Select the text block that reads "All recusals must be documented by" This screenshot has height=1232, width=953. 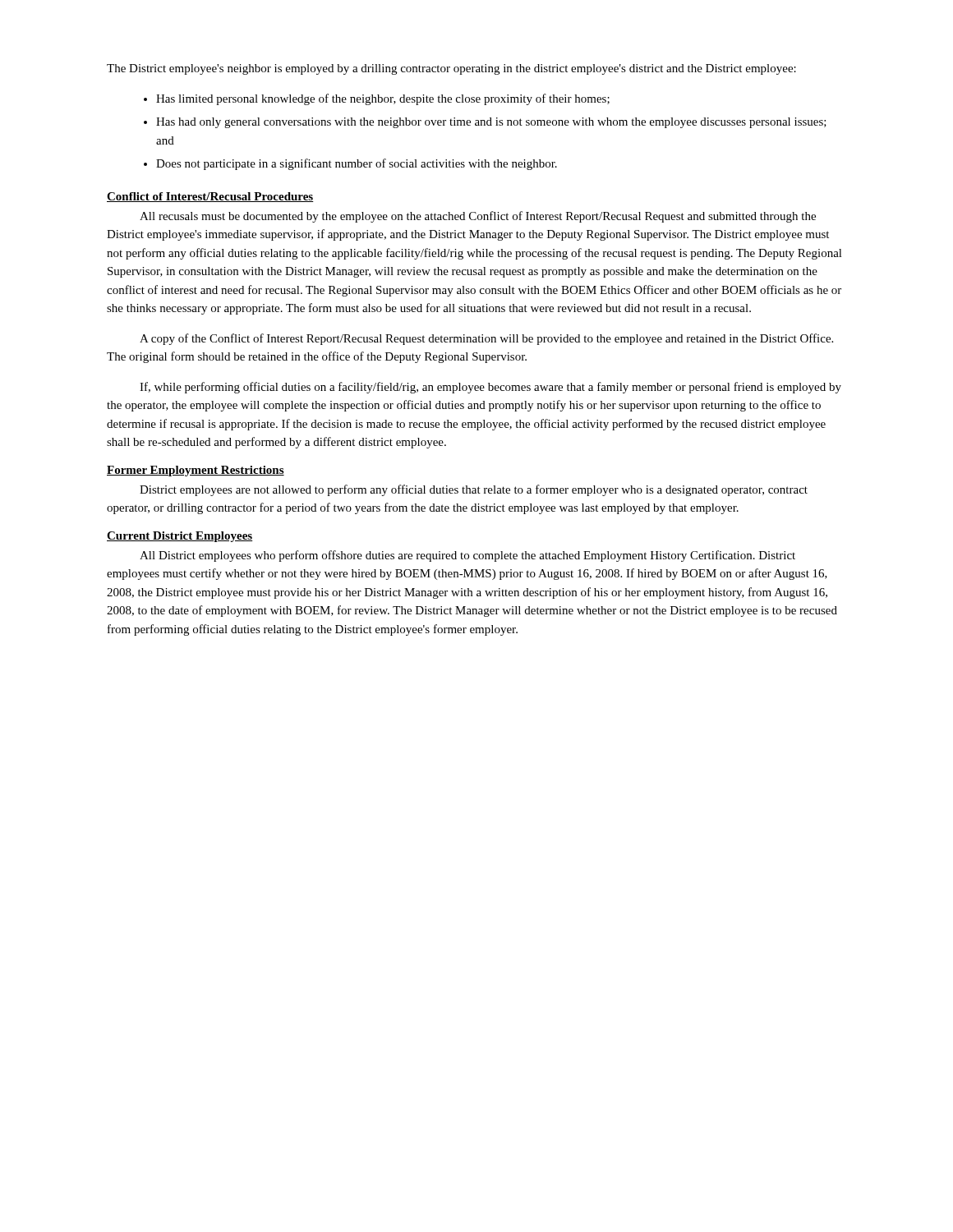(476, 329)
